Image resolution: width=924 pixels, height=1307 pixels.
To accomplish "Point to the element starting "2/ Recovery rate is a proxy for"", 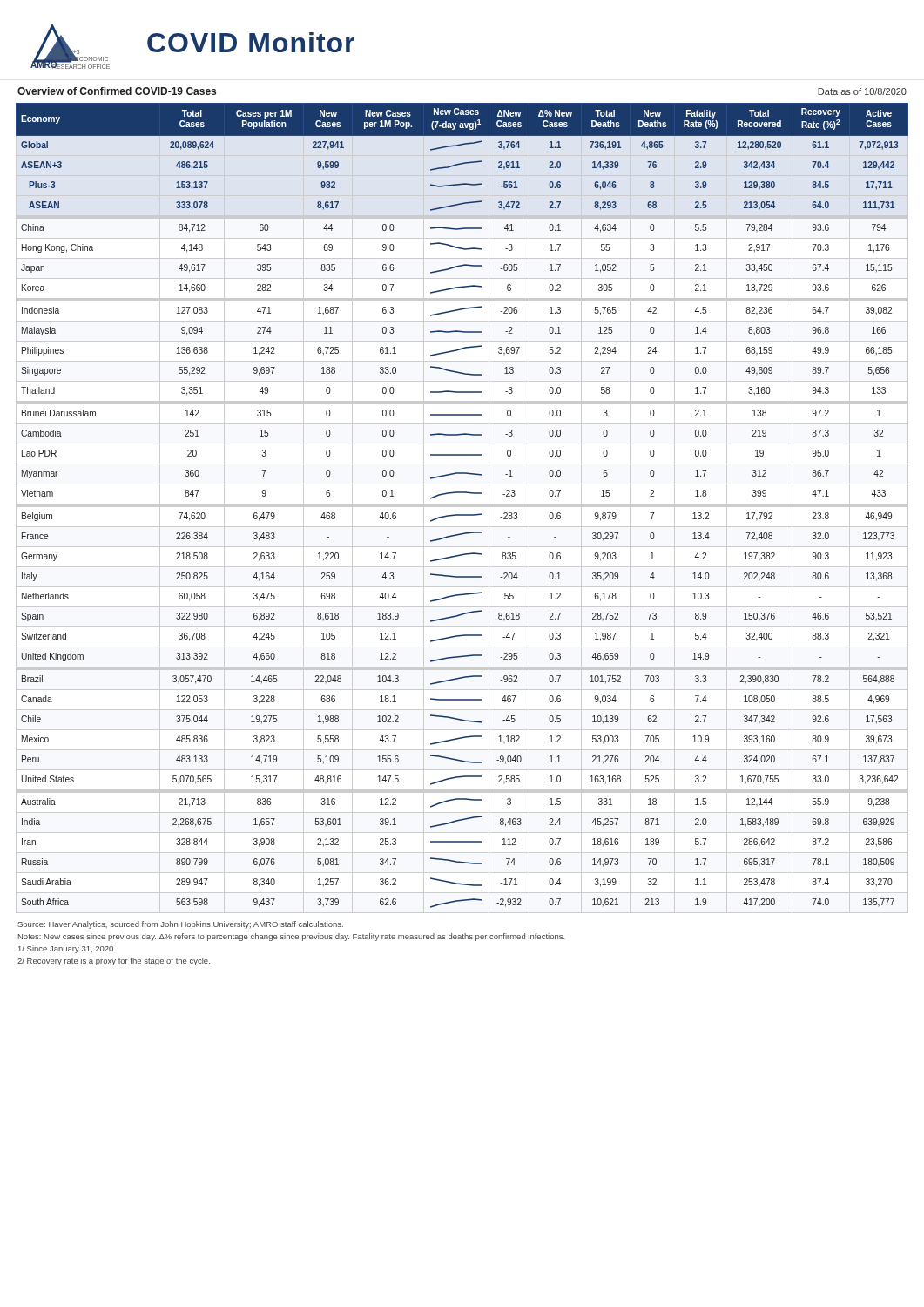I will [114, 961].
